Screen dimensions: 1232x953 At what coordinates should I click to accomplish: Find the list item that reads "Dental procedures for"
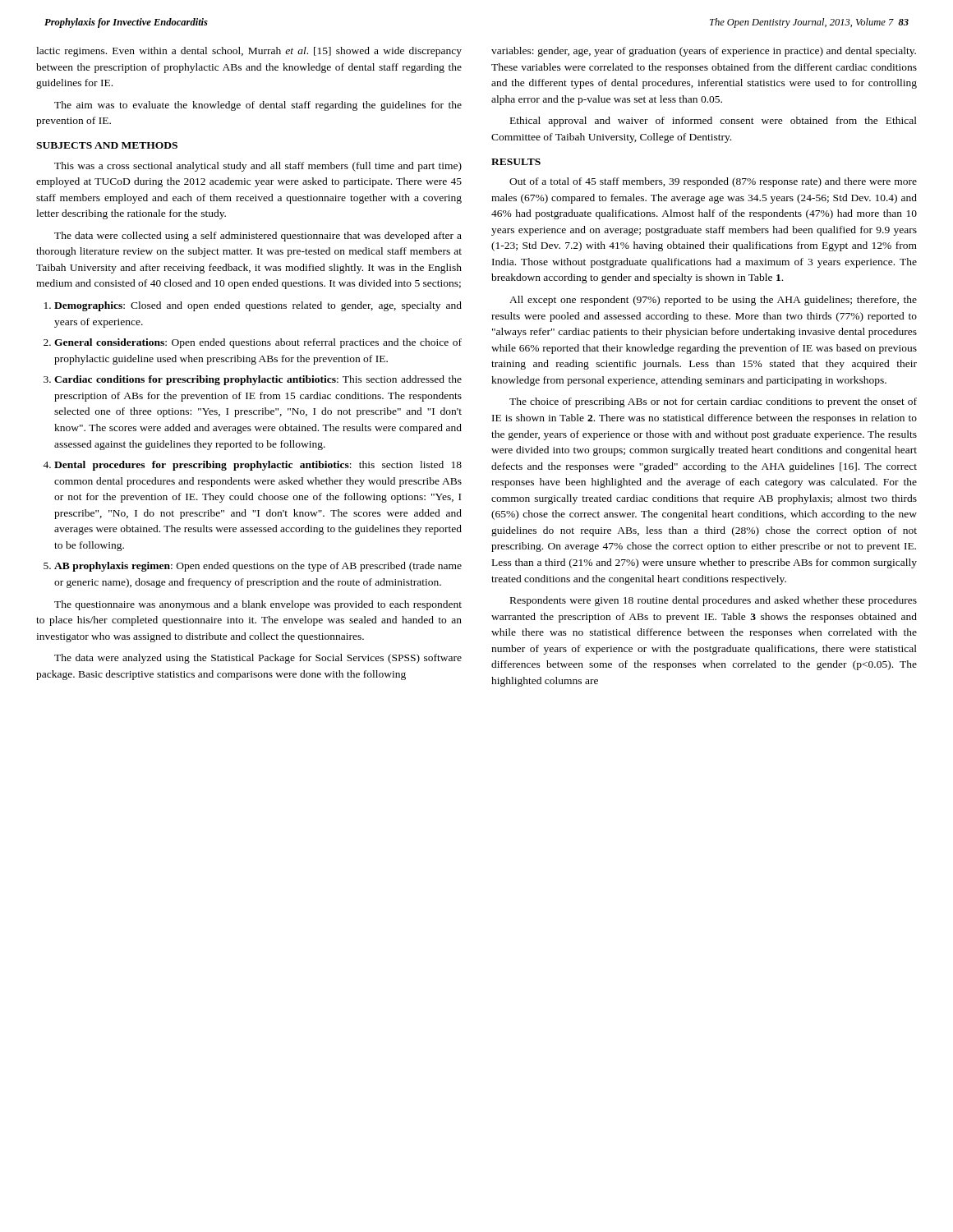pos(258,505)
